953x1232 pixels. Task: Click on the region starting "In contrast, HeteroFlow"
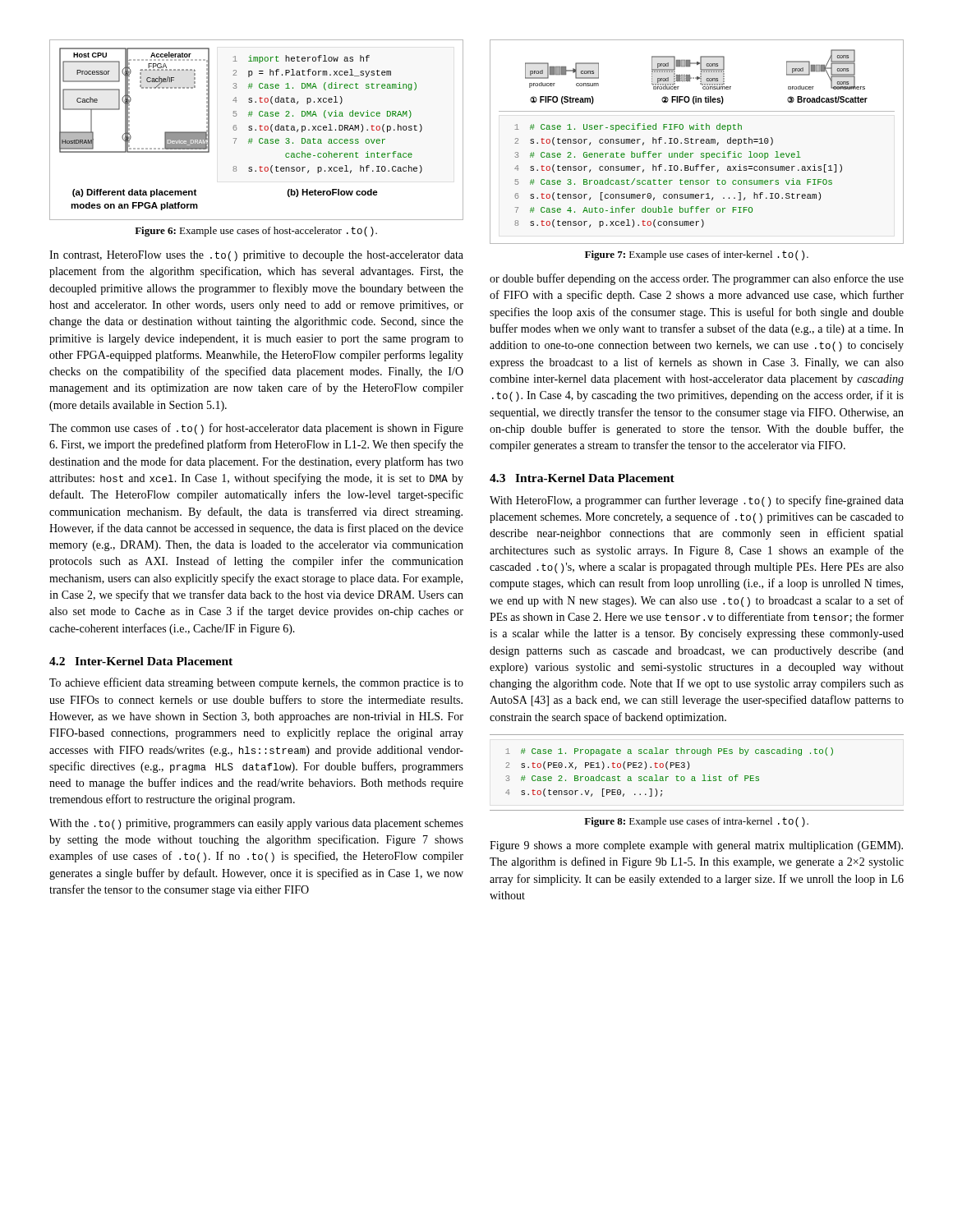click(x=256, y=331)
